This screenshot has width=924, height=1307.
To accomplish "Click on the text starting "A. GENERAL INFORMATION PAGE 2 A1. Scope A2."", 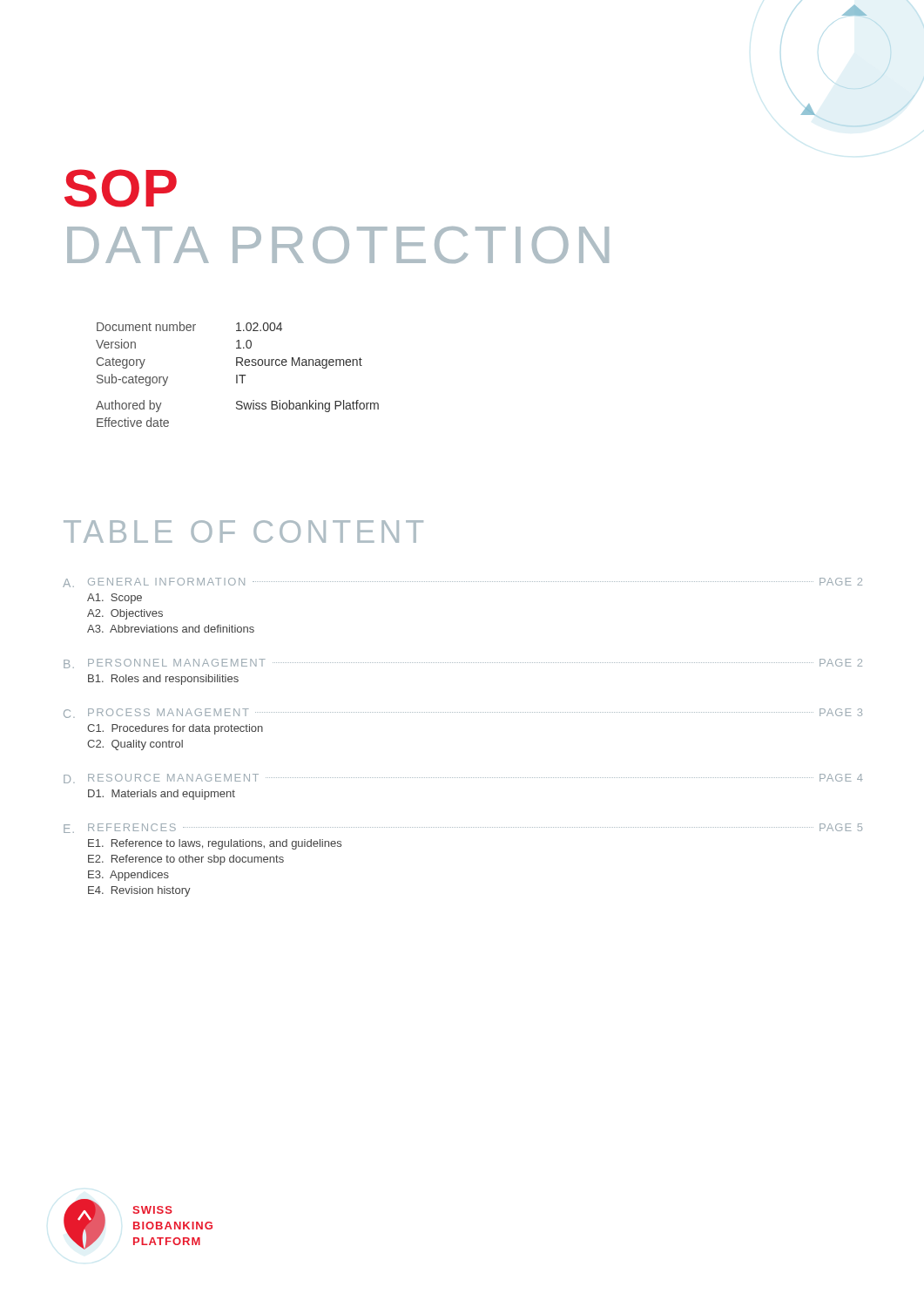I will pyautogui.click(x=462, y=582).
